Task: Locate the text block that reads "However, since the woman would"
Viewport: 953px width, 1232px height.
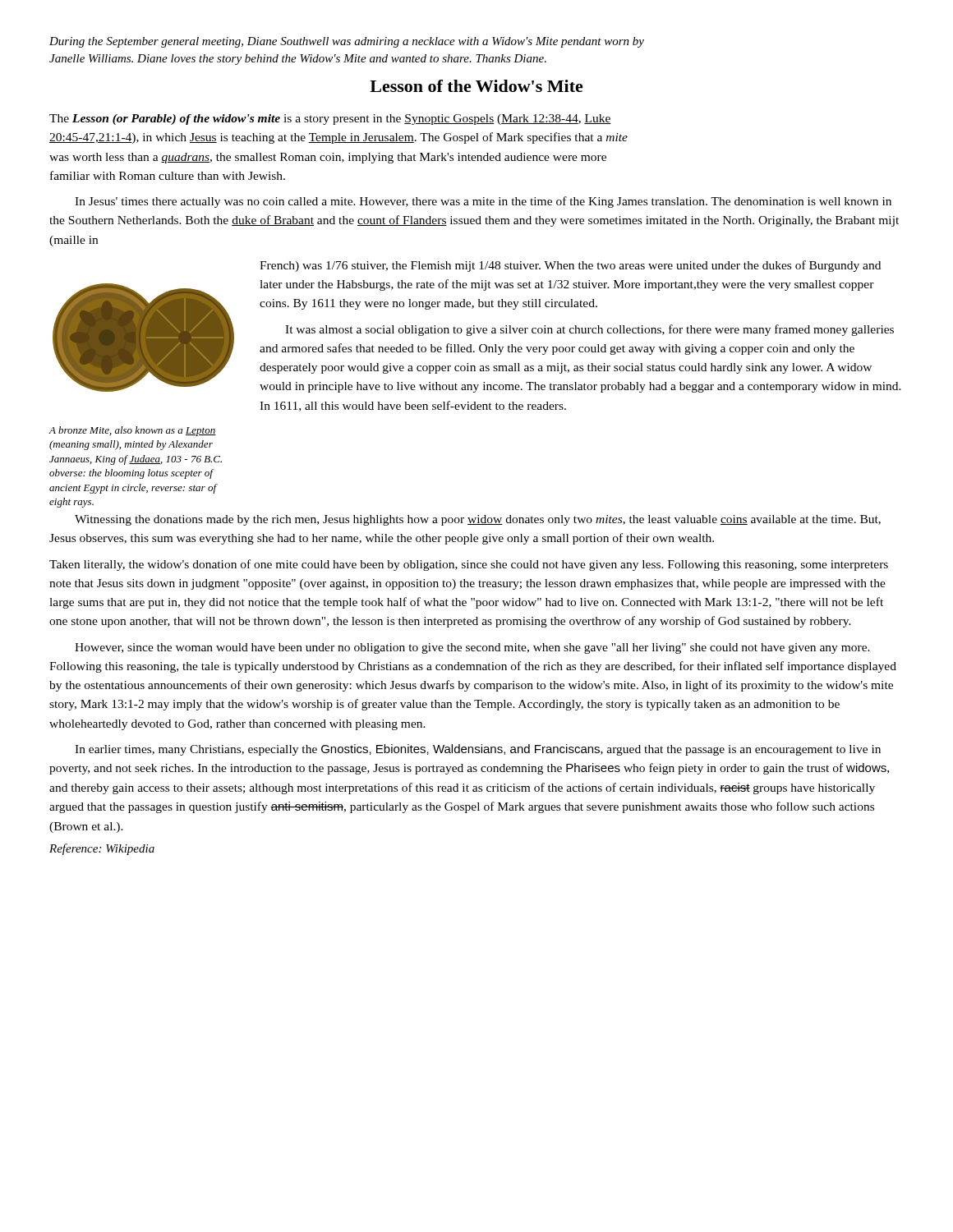Action: coord(473,685)
